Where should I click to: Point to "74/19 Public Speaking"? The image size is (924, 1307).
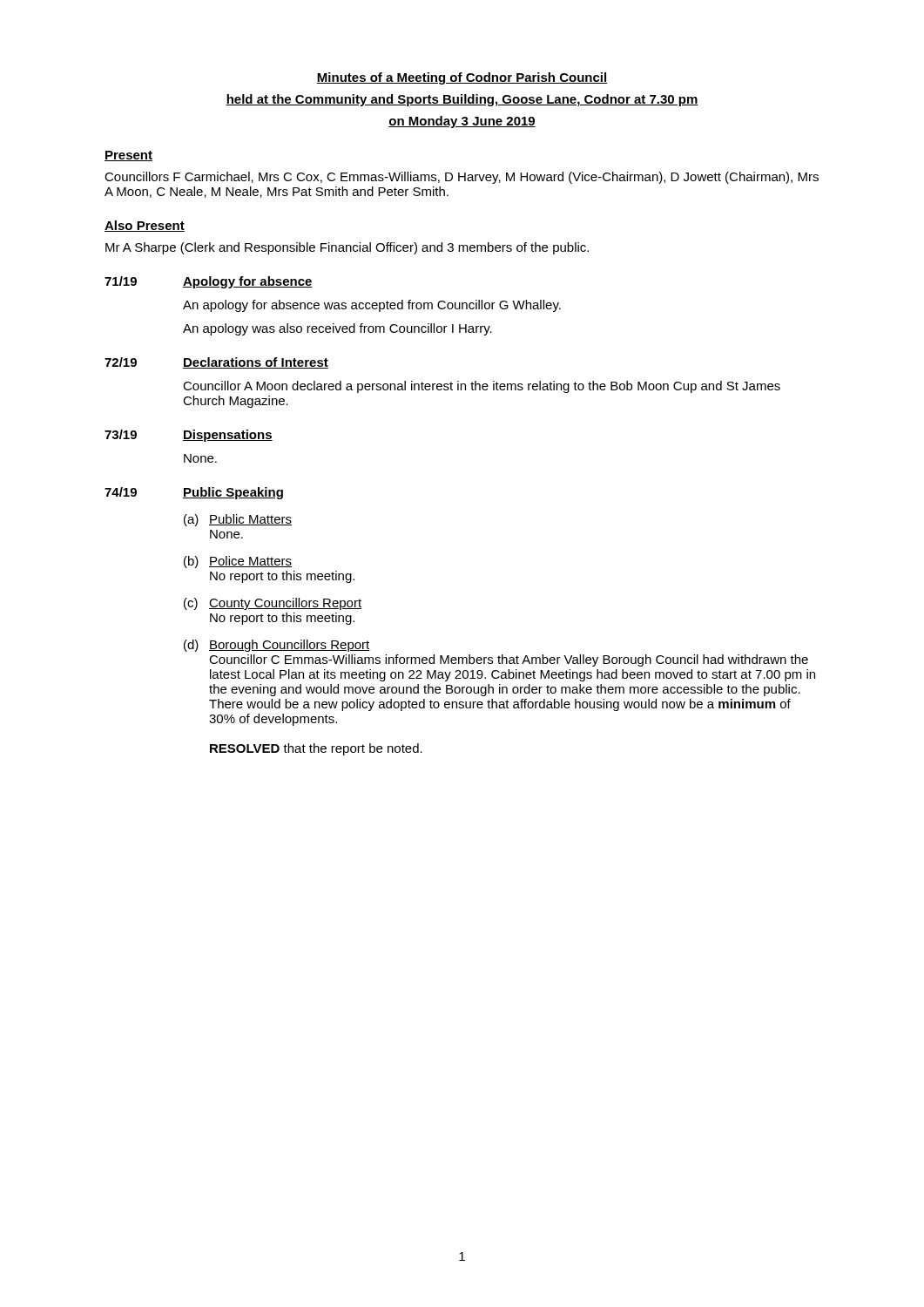[194, 493]
